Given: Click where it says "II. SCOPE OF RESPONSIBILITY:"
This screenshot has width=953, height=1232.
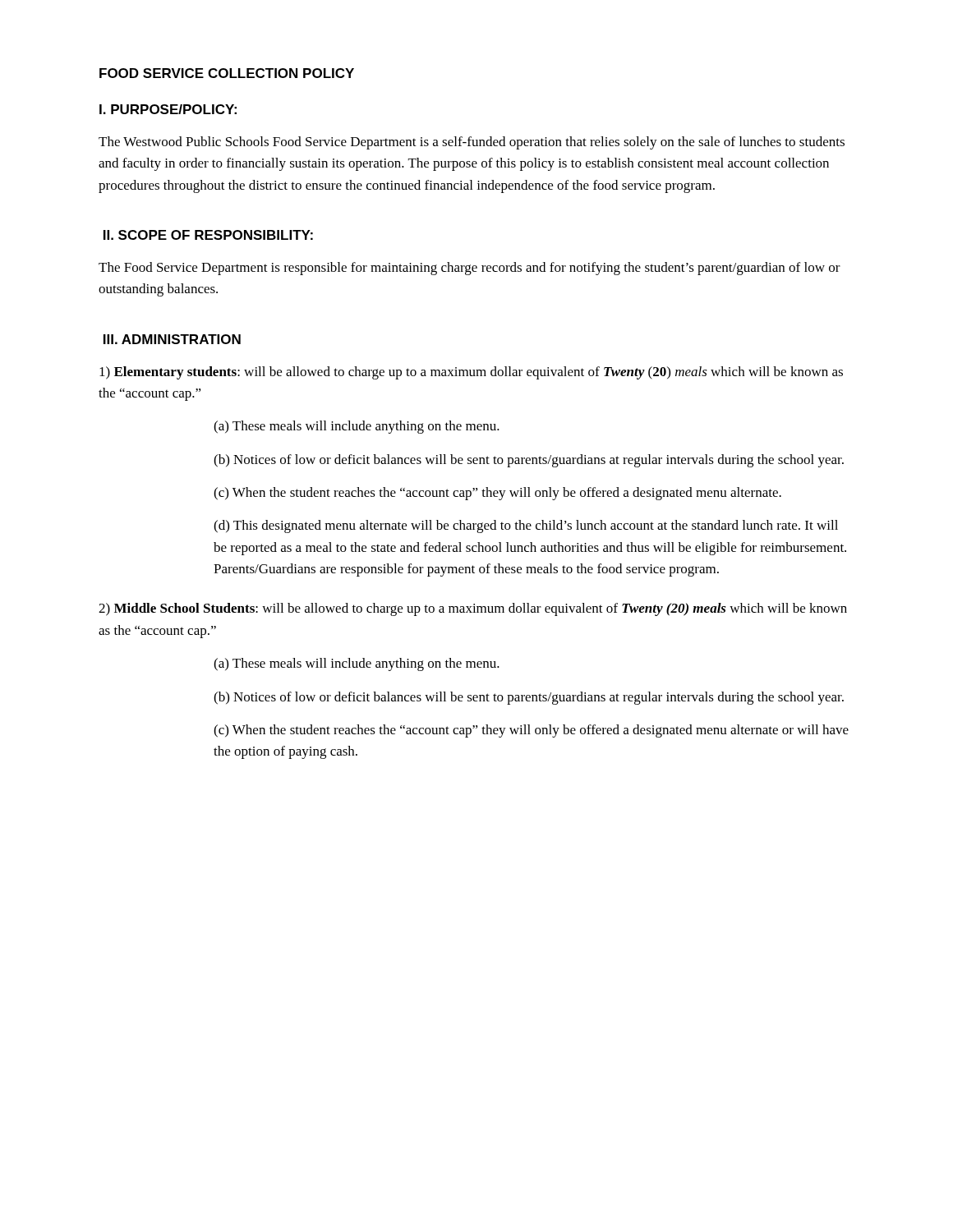Looking at the screenshot, I should click(x=206, y=235).
